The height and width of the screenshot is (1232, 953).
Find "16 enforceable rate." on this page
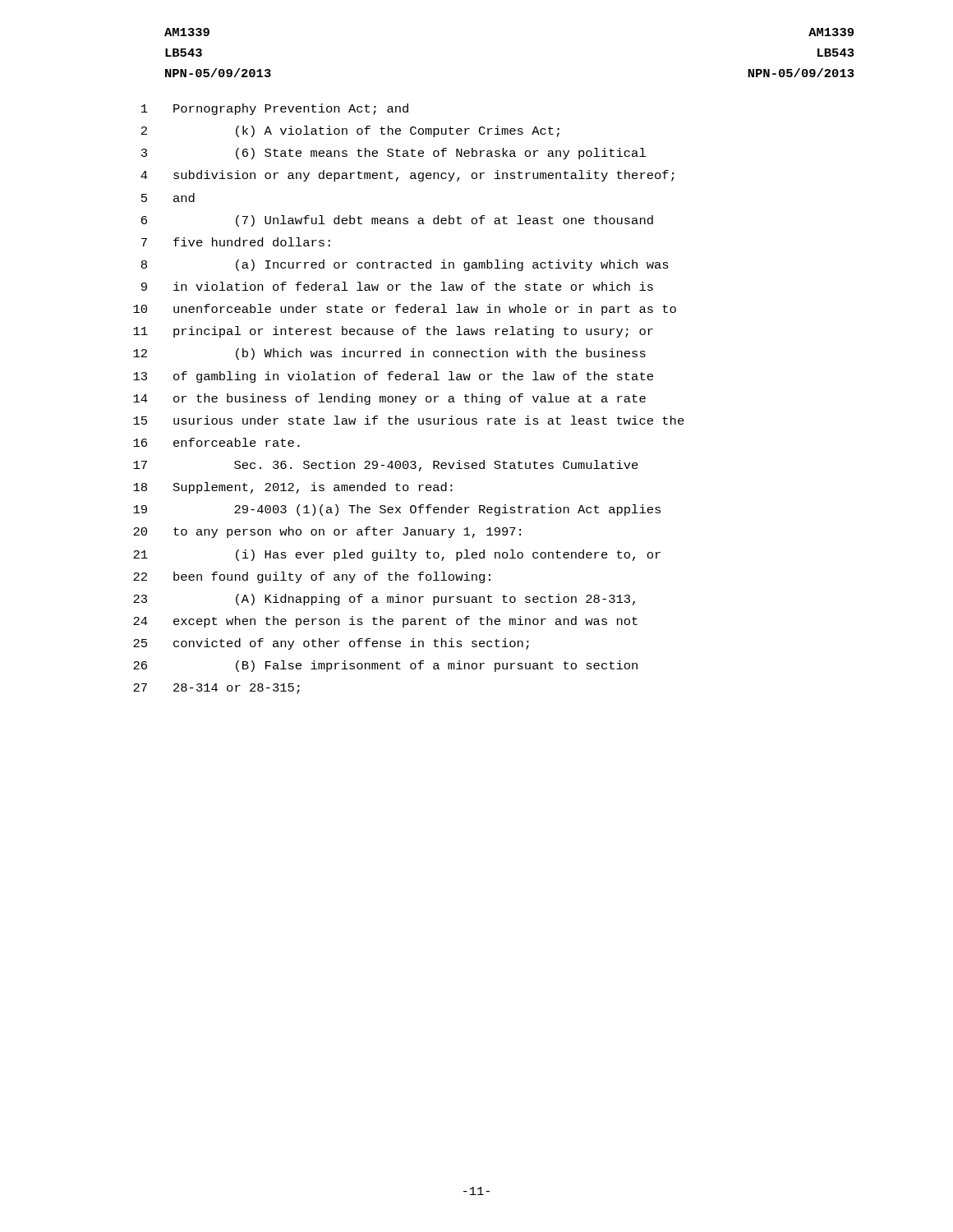pyautogui.click(x=216, y=442)
